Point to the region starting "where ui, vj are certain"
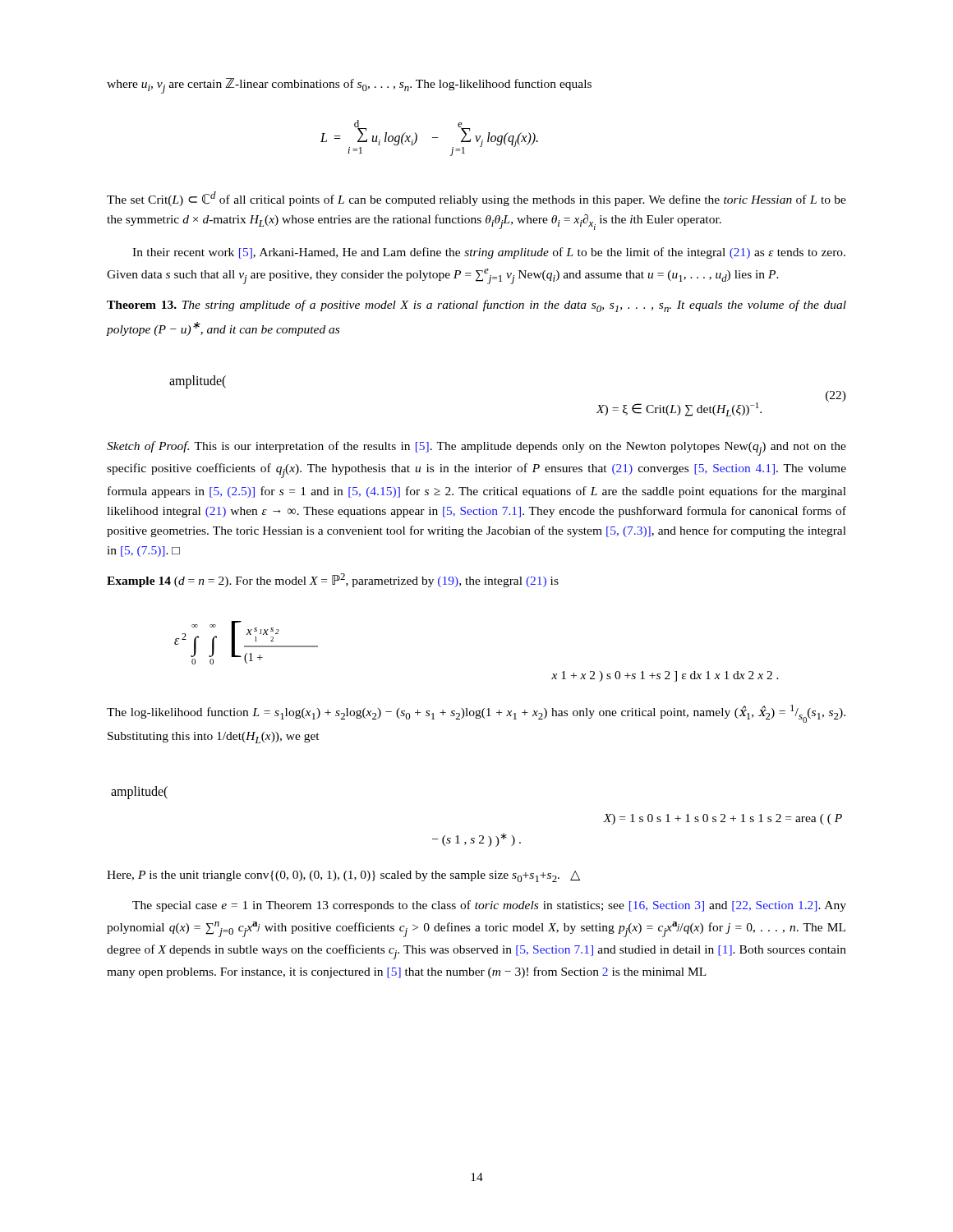Screen dimensions: 1232x953 point(476,85)
